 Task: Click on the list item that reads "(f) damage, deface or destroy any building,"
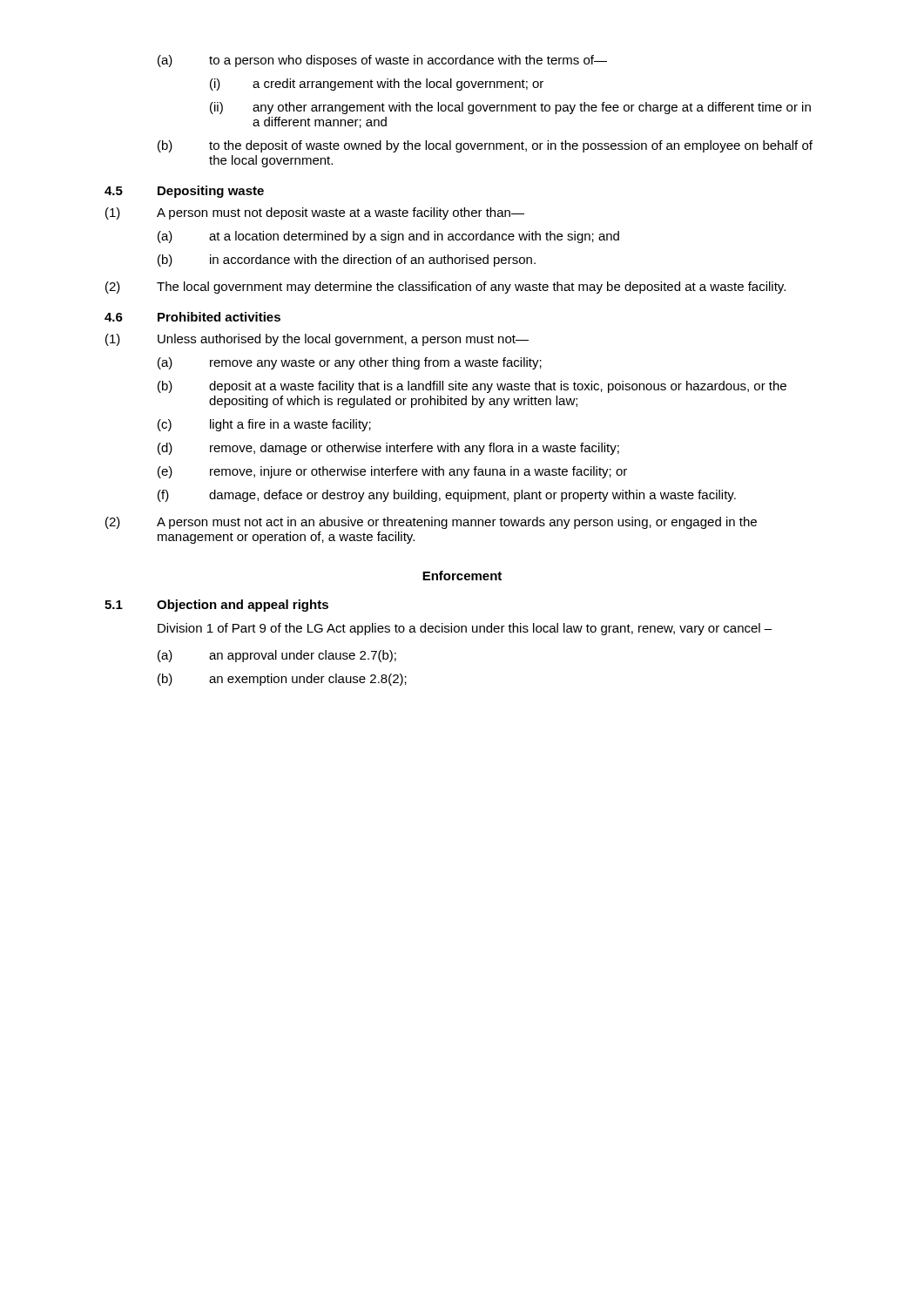(488, 495)
